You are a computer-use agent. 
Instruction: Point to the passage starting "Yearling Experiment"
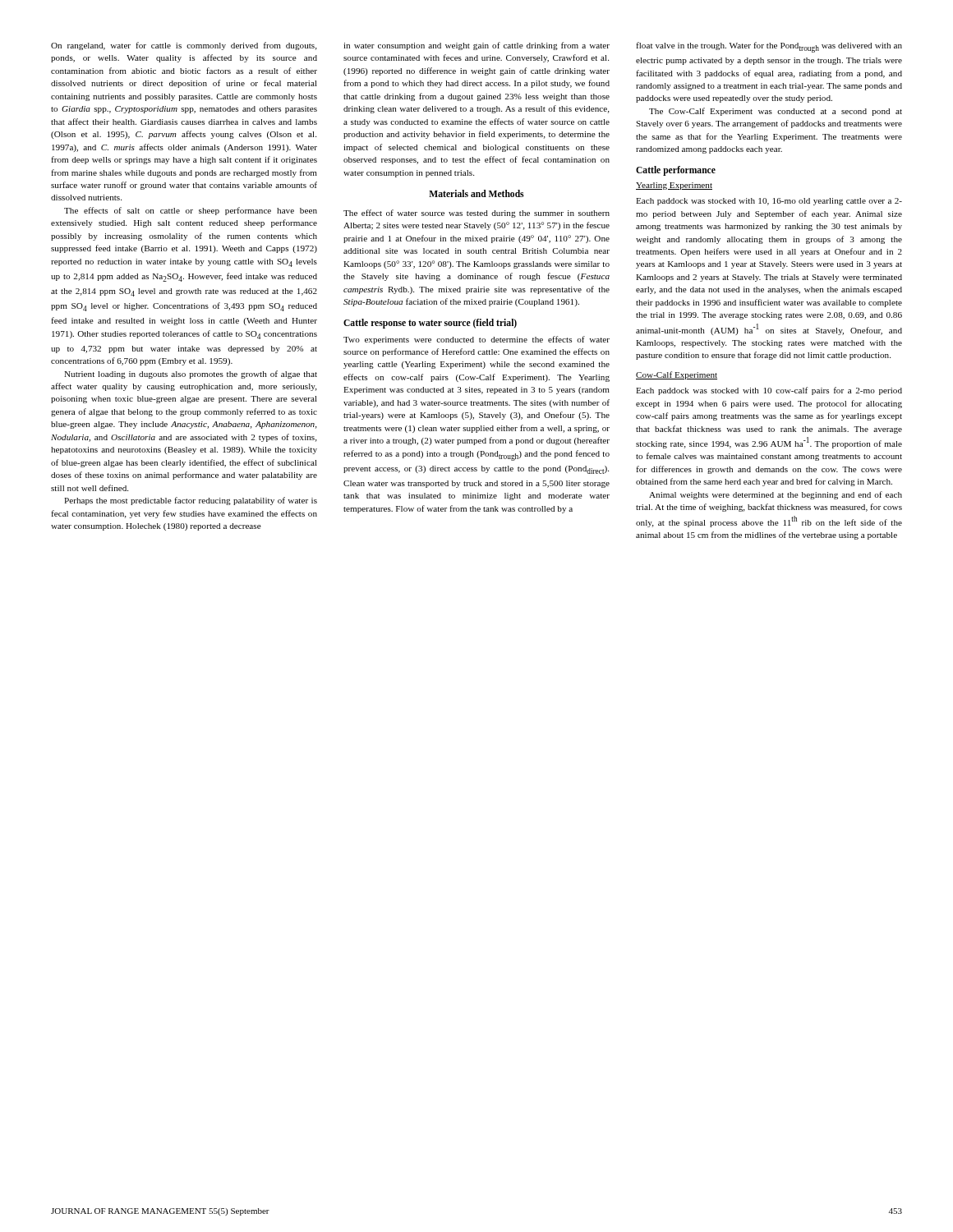(674, 186)
